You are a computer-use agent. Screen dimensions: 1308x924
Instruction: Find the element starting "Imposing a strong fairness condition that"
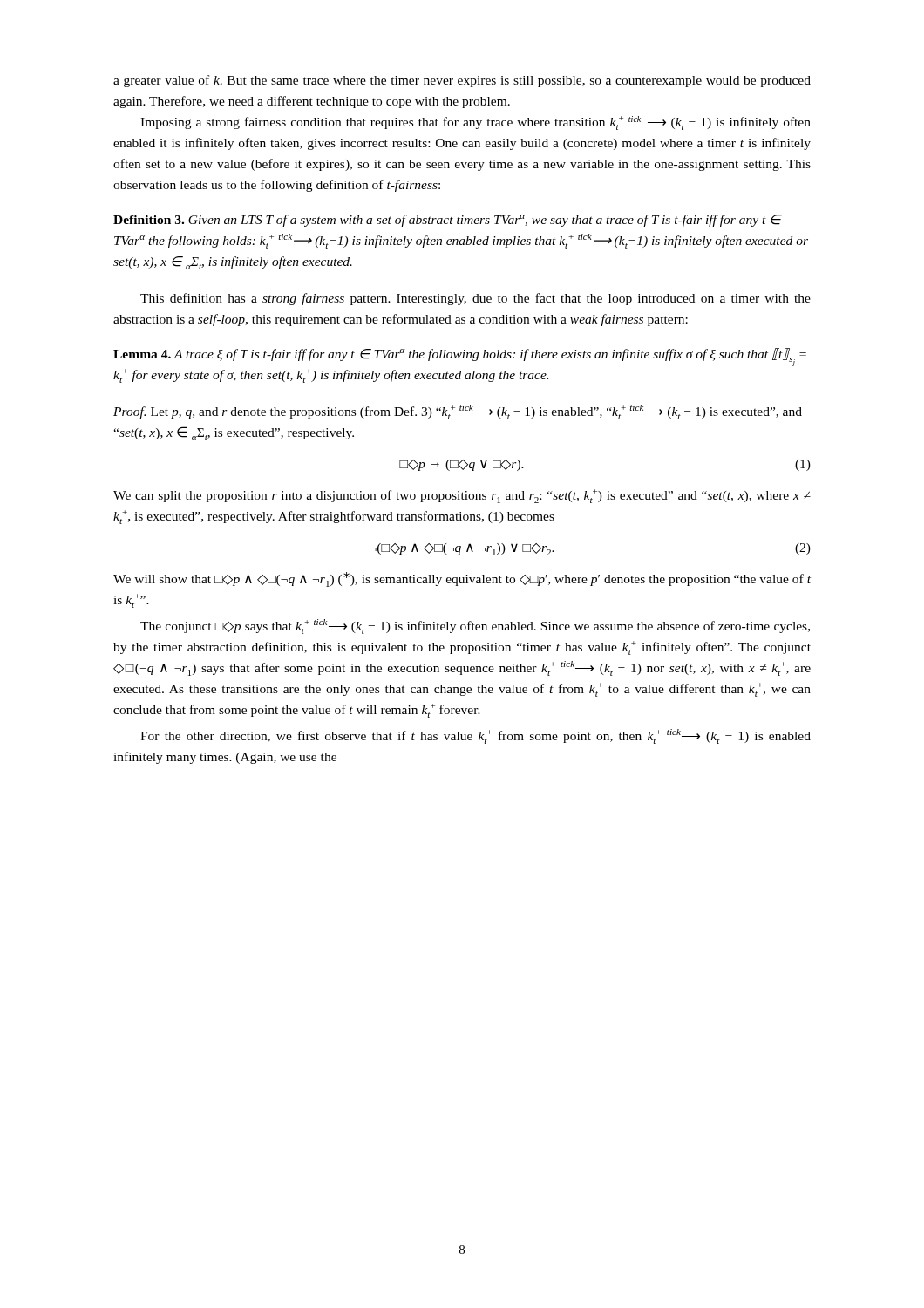pyautogui.click(x=462, y=152)
